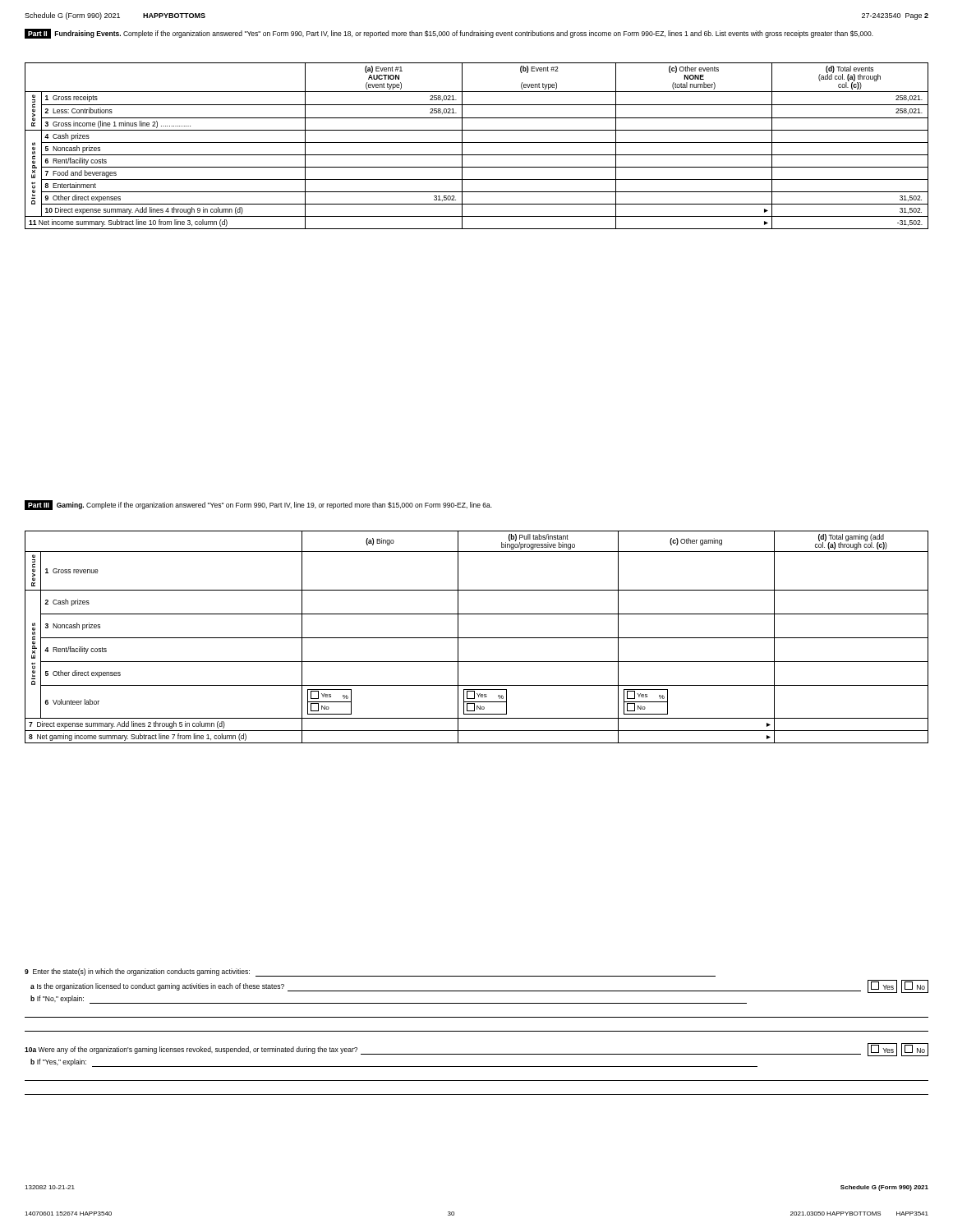
Task: Select the text that reads "b If "Yes," explain:"
Action: (391, 1062)
